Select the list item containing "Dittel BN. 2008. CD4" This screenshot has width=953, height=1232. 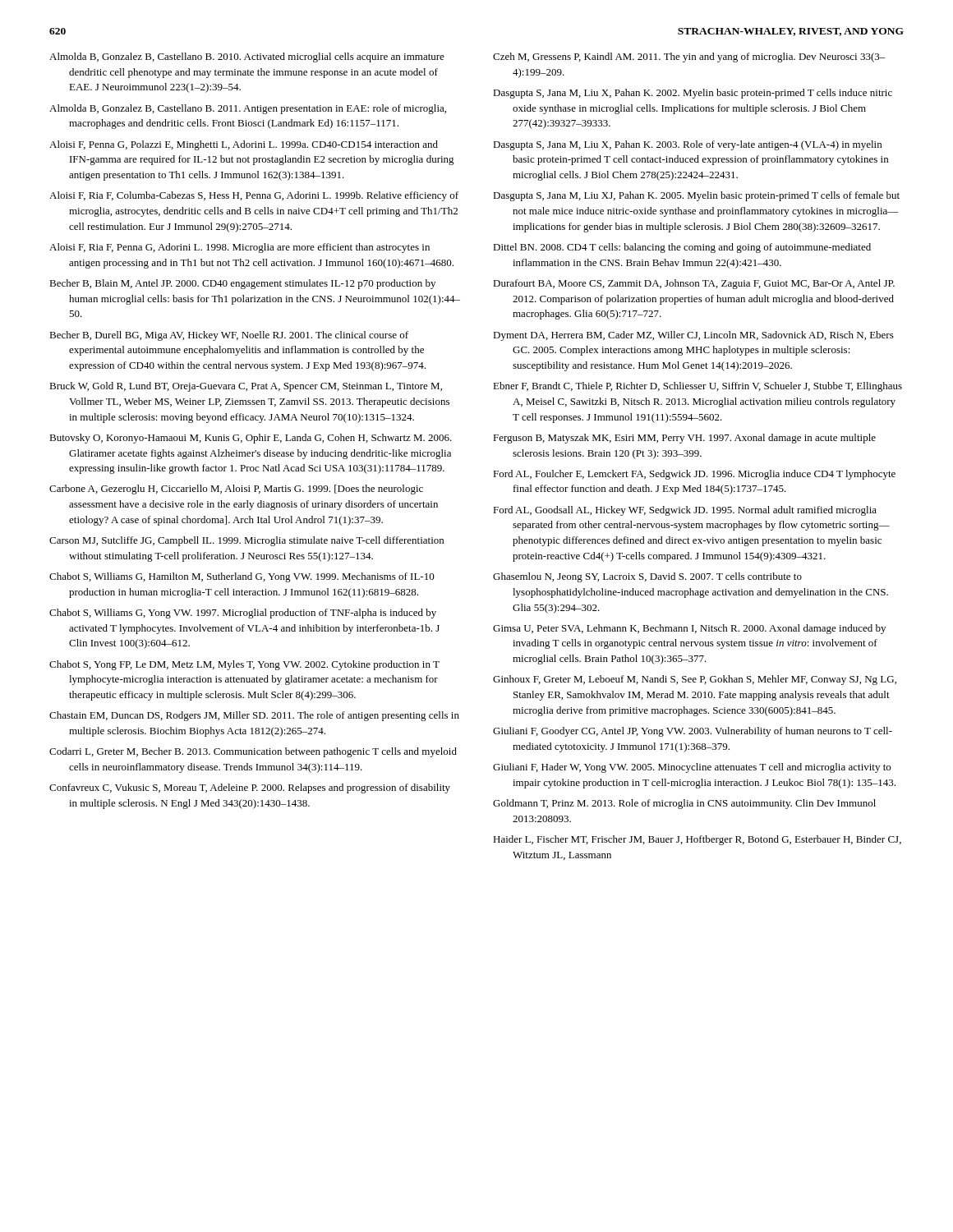(682, 254)
